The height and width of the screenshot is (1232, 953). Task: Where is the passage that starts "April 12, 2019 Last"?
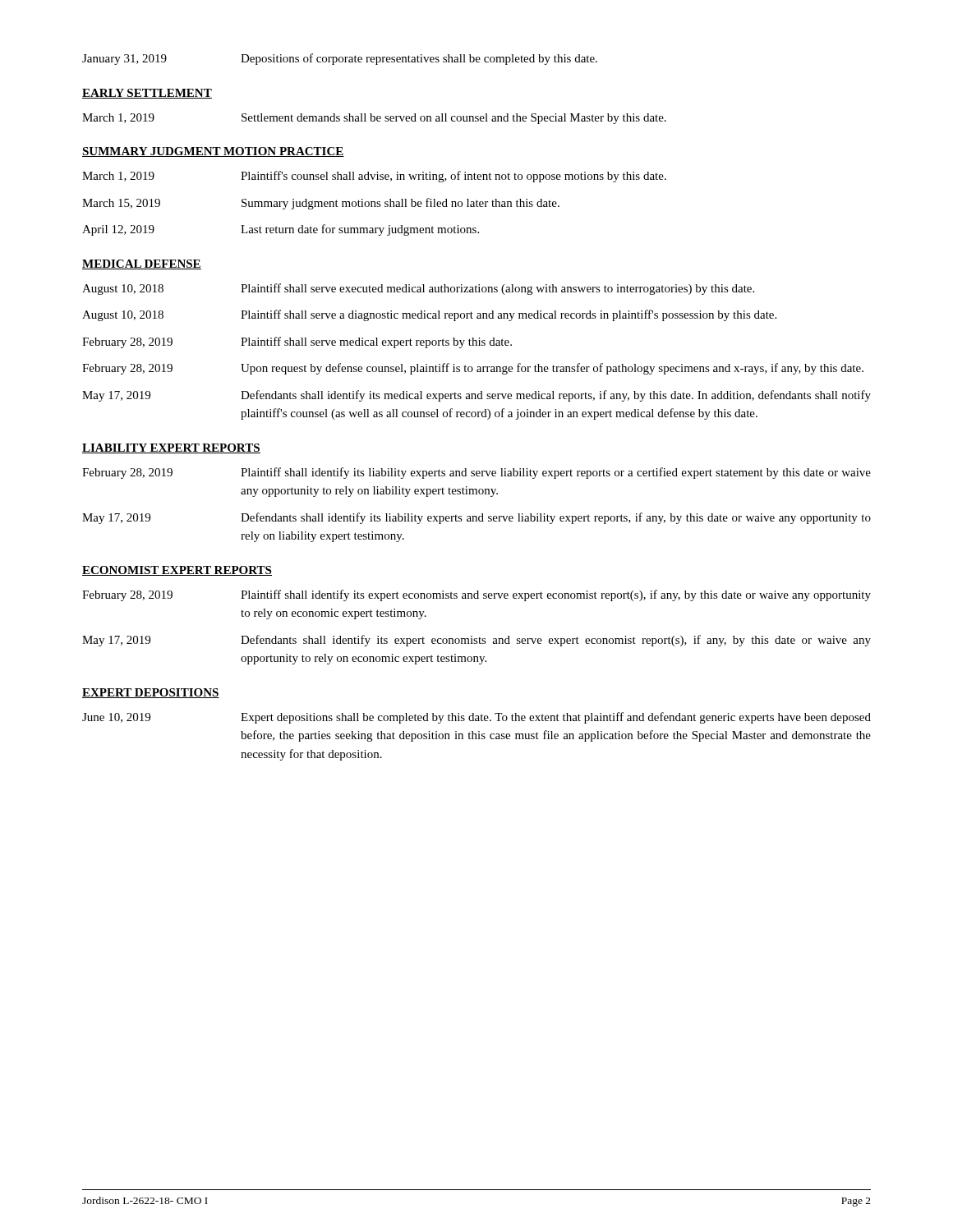(476, 229)
